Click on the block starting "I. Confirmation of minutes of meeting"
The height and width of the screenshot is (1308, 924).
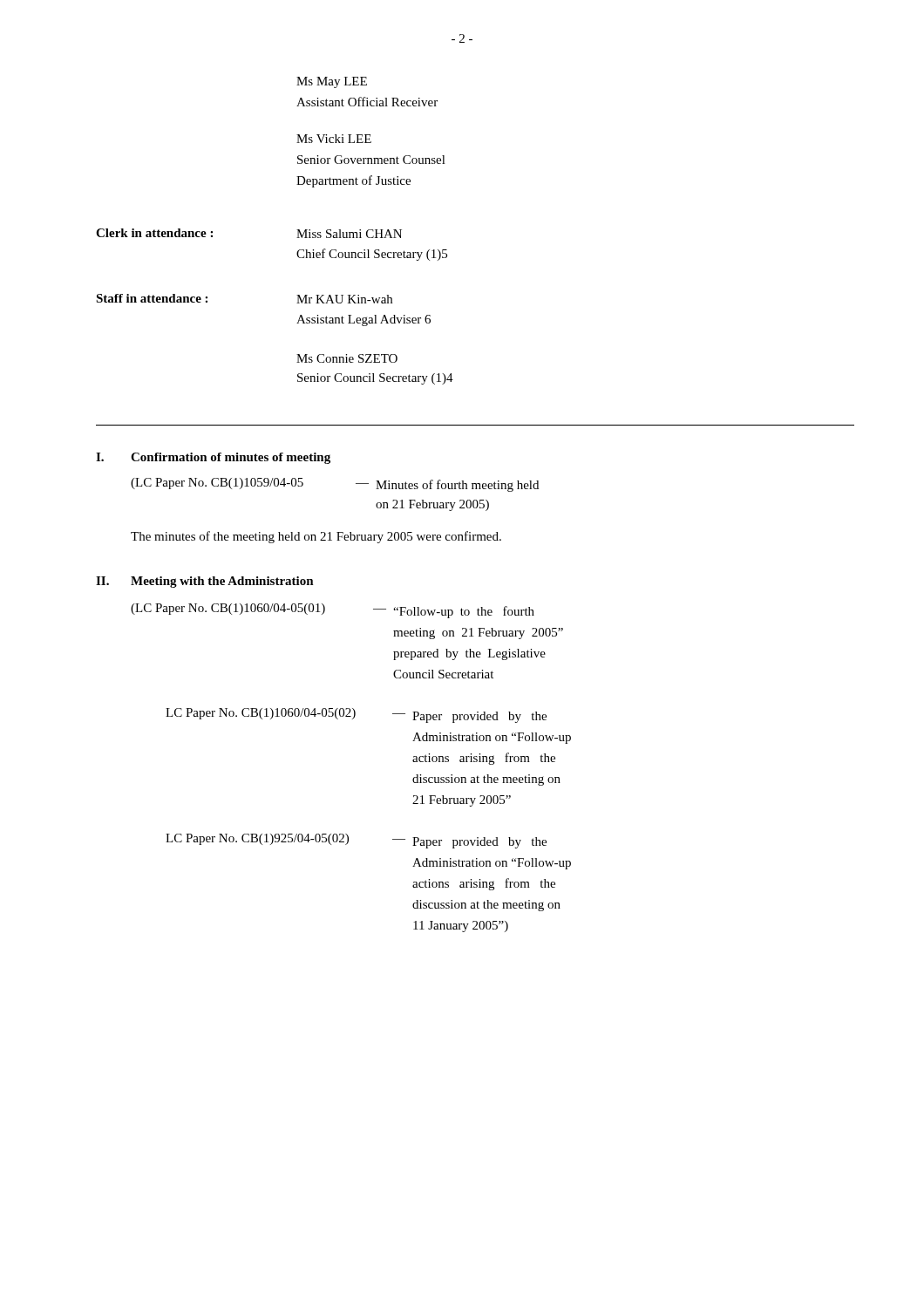coord(213,458)
